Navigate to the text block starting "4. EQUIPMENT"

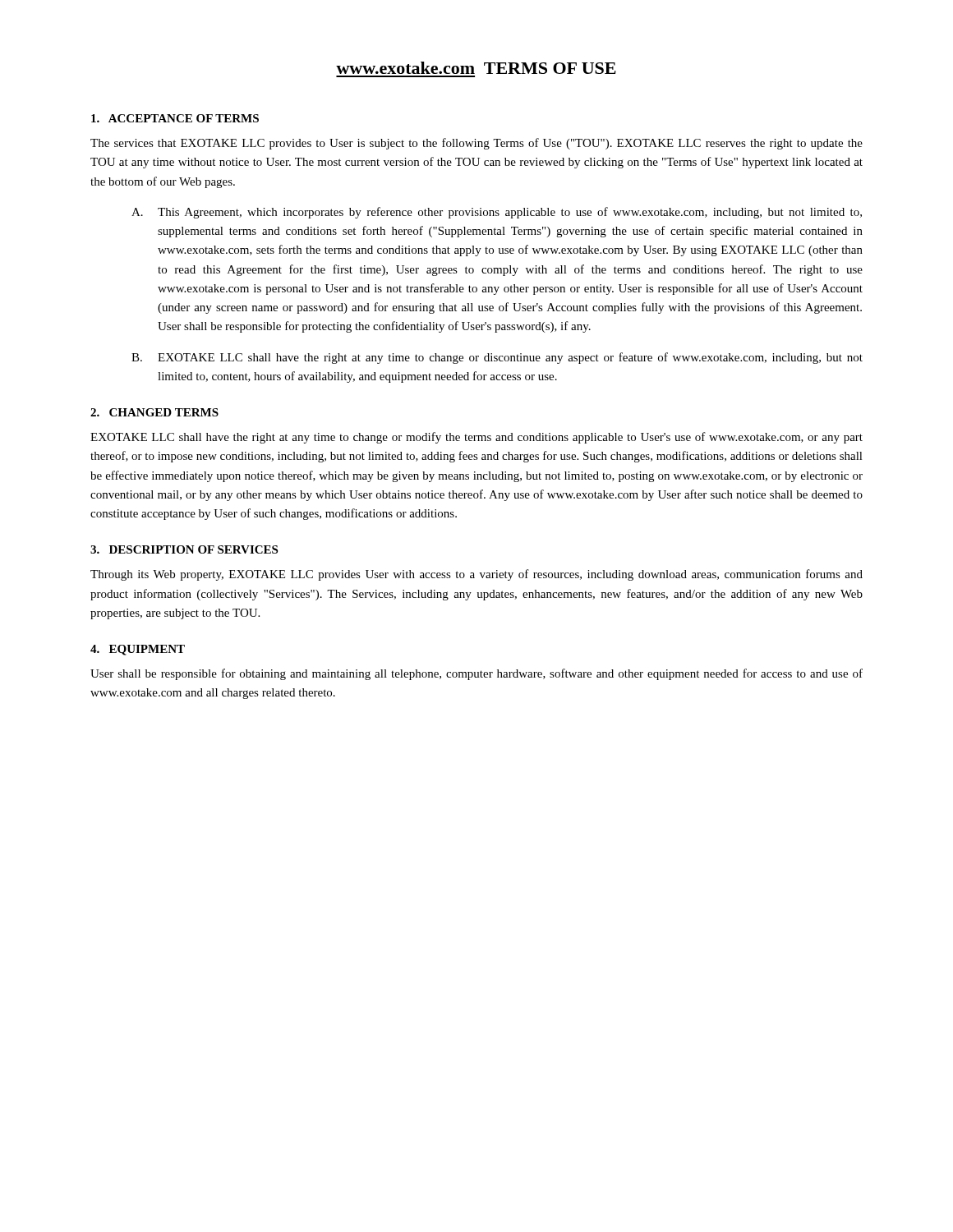[x=138, y=649]
